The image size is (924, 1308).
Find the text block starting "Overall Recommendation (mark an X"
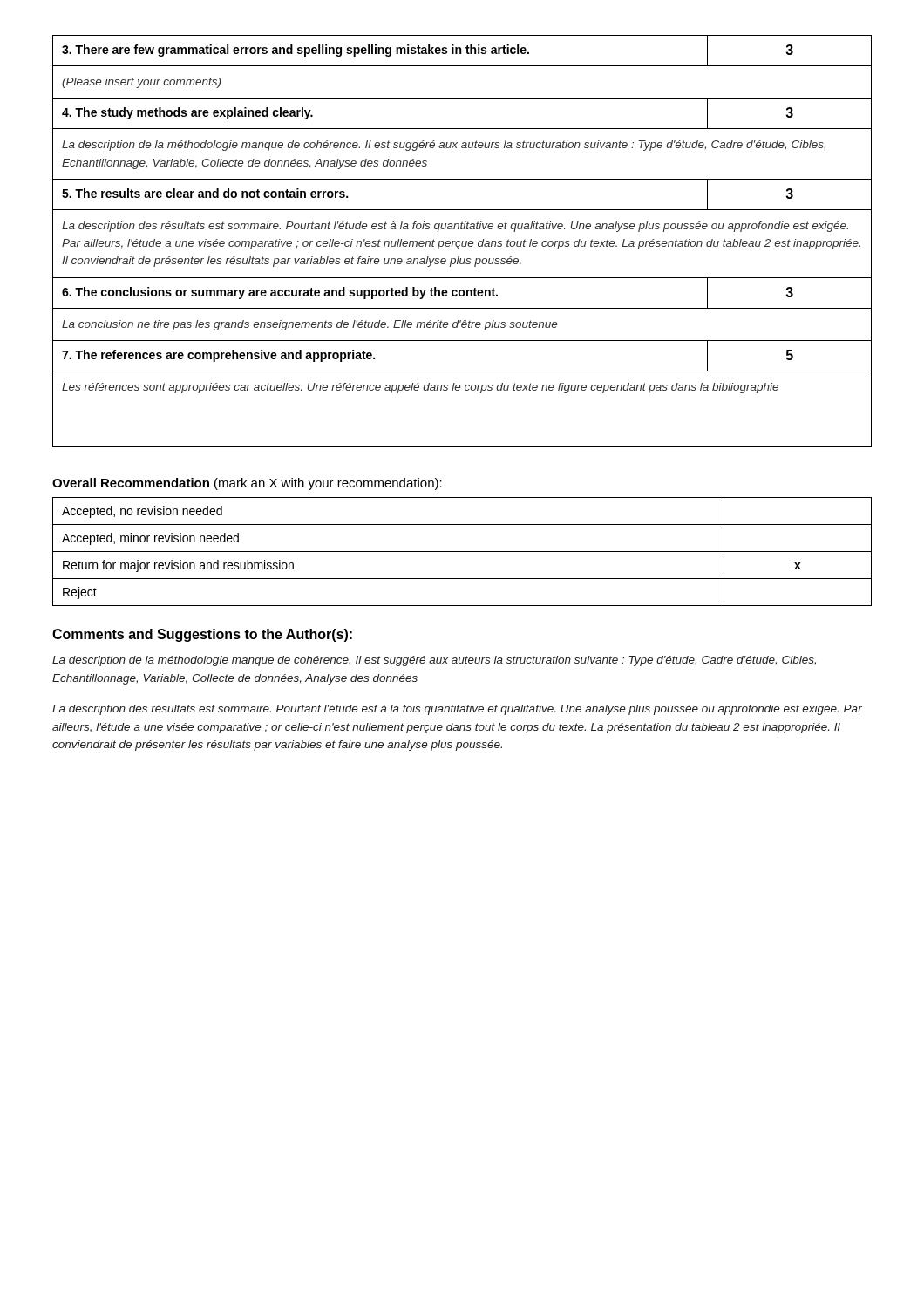[247, 482]
